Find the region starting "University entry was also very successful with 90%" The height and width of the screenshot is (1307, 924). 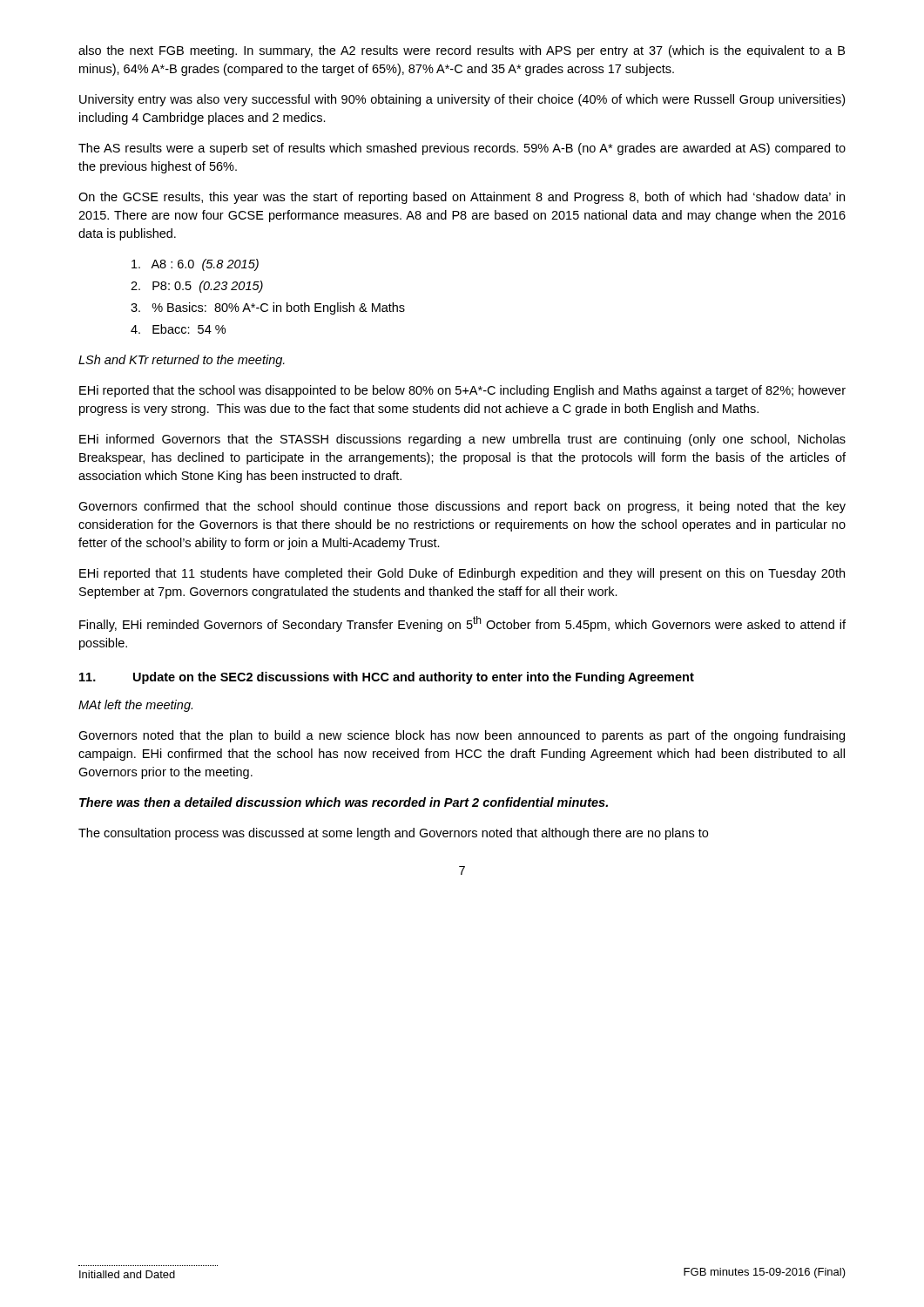462,109
